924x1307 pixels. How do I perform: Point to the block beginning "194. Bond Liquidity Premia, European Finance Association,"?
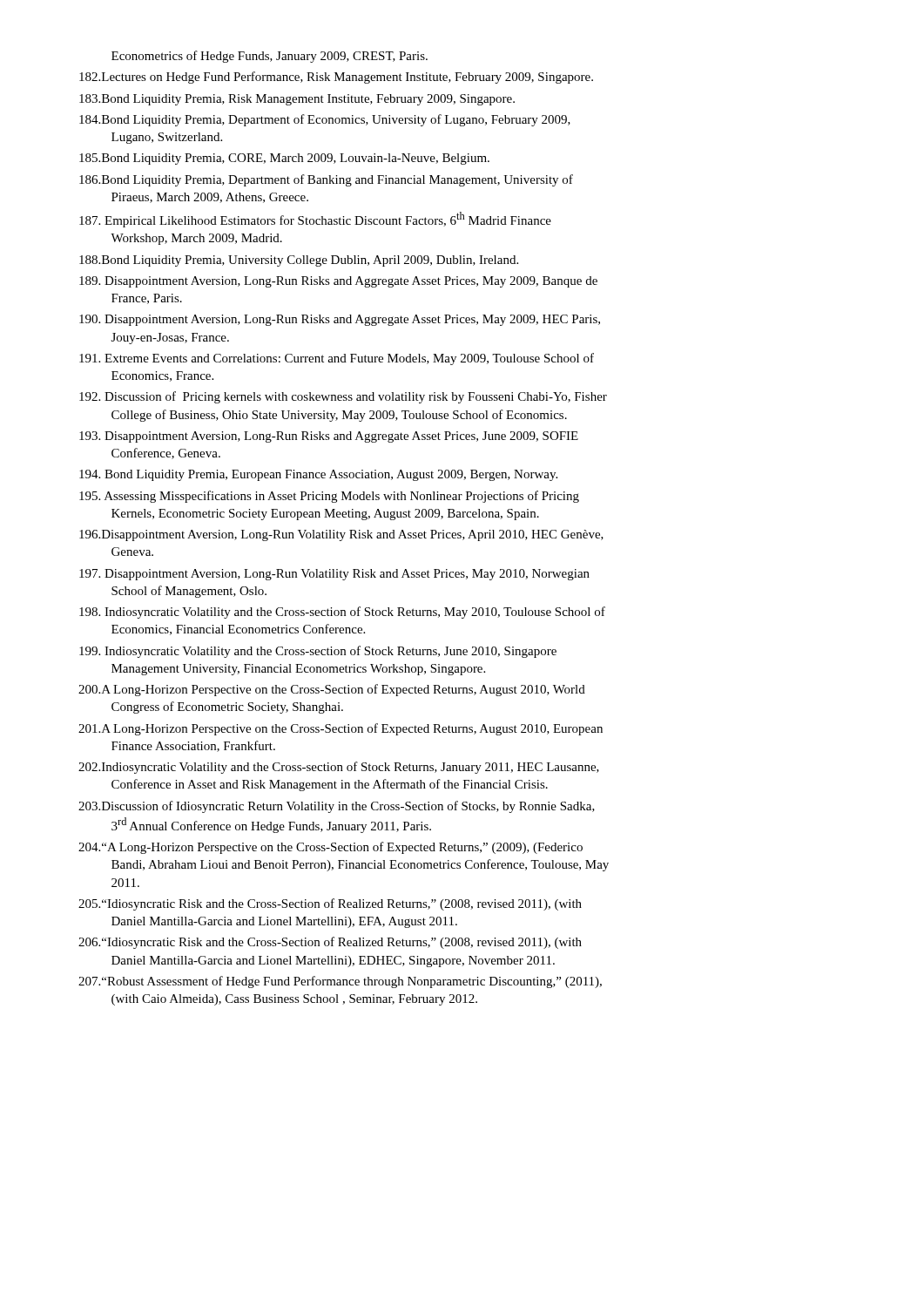(462, 474)
